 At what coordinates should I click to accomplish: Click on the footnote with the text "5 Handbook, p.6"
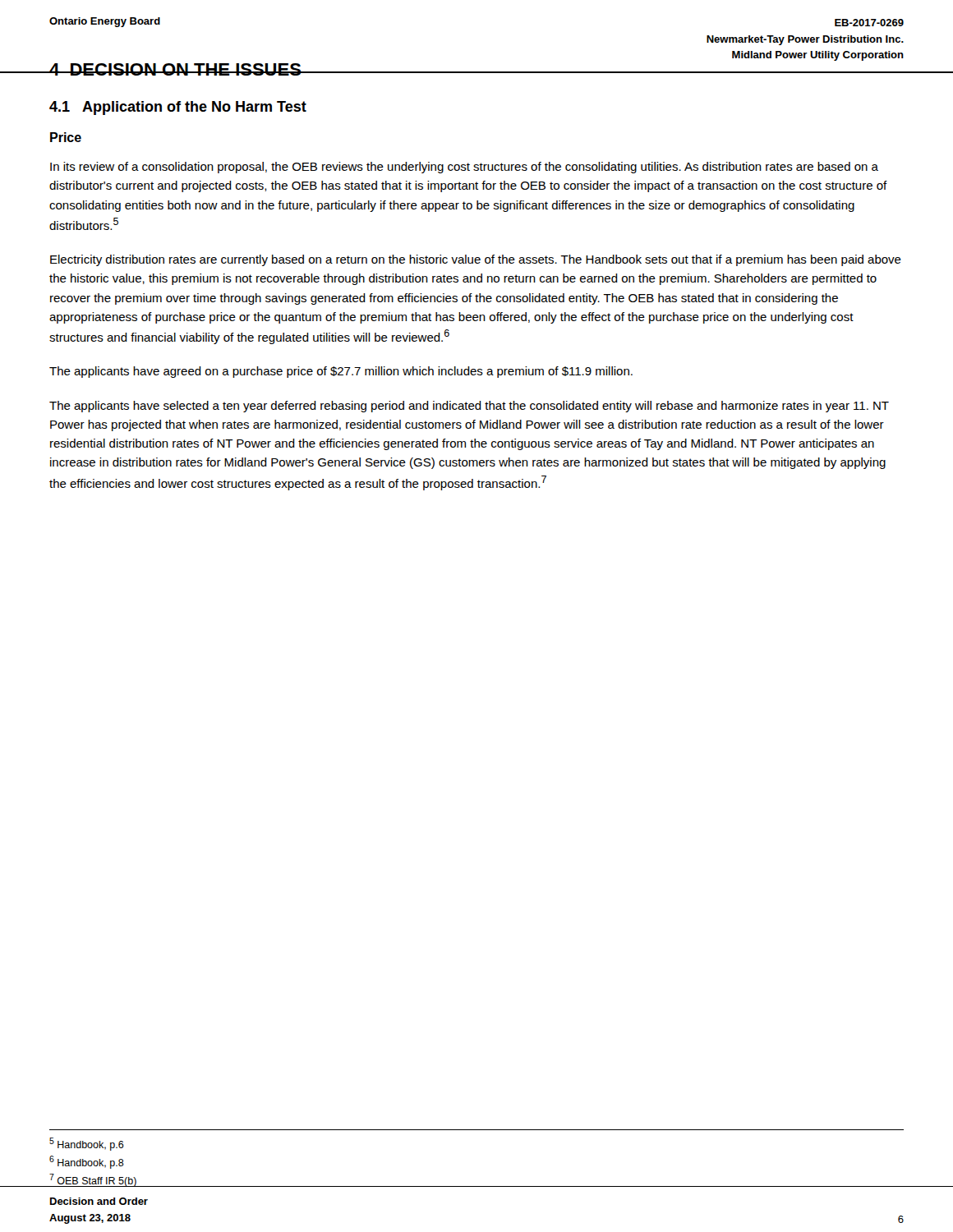pos(86,1143)
